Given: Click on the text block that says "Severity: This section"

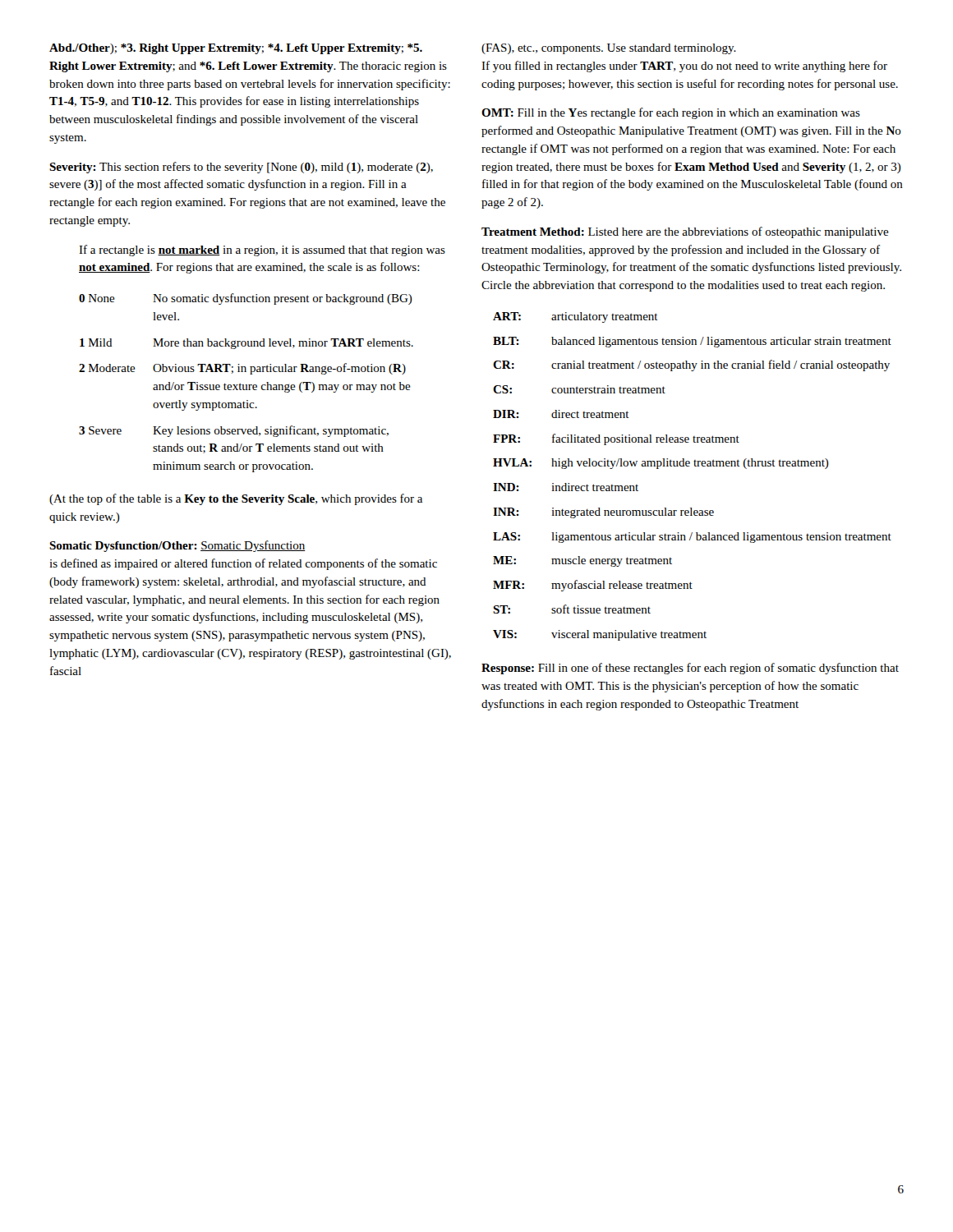Looking at the screenshot, I should (x=247, y=193).
